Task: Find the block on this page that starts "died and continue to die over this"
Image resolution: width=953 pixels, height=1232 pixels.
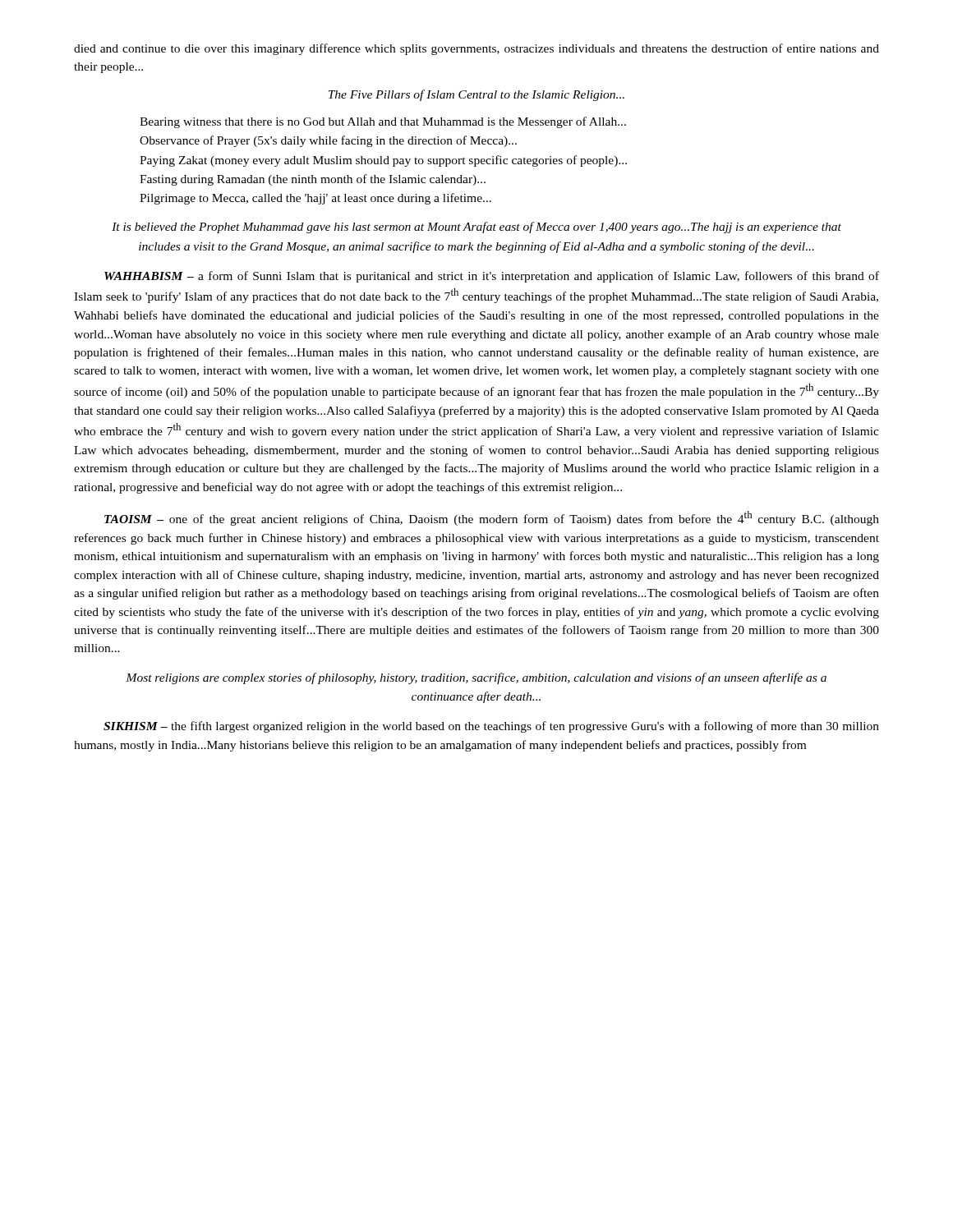Action: tap(476, 57)
